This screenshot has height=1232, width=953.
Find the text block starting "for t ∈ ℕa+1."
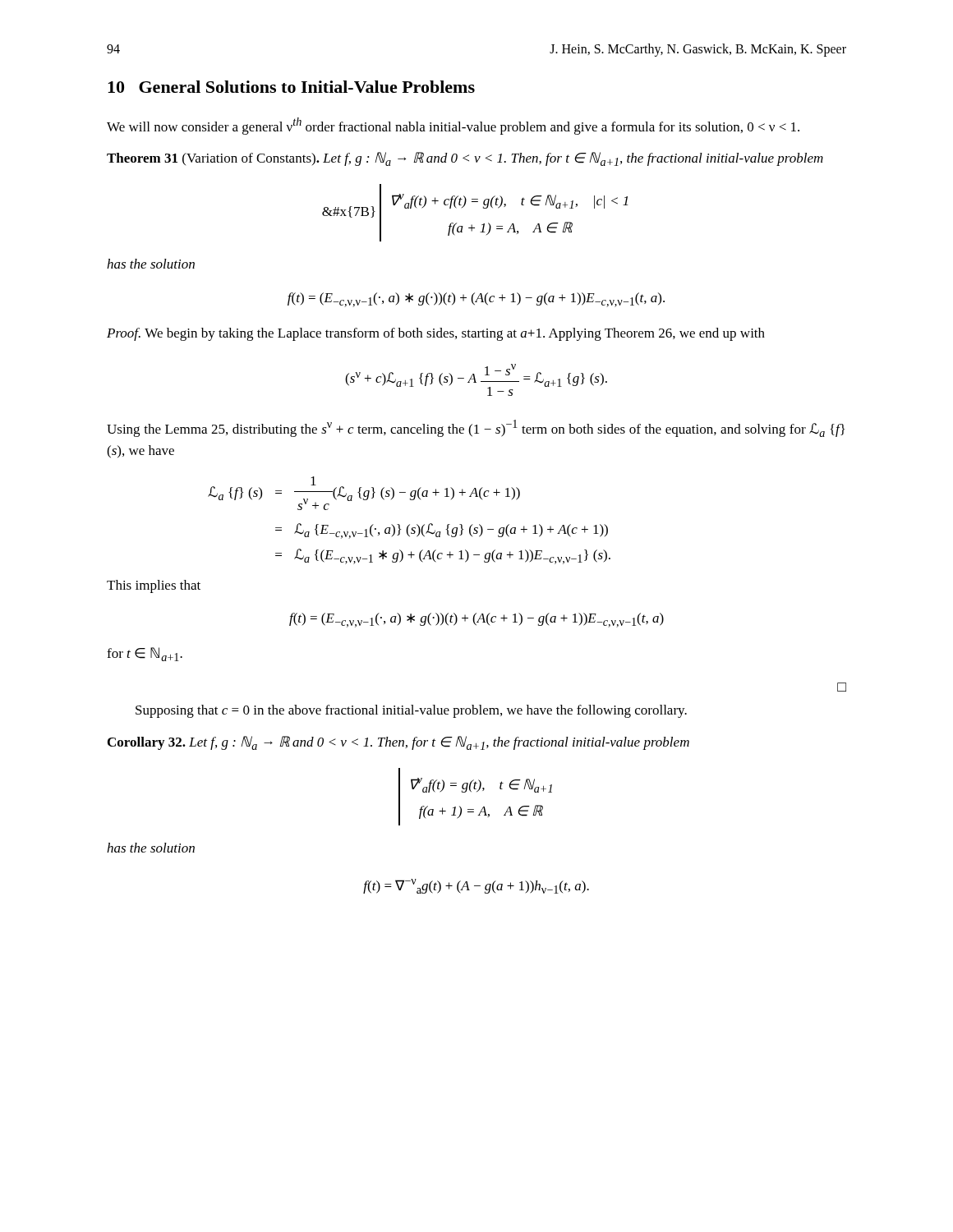click(145, 654)
